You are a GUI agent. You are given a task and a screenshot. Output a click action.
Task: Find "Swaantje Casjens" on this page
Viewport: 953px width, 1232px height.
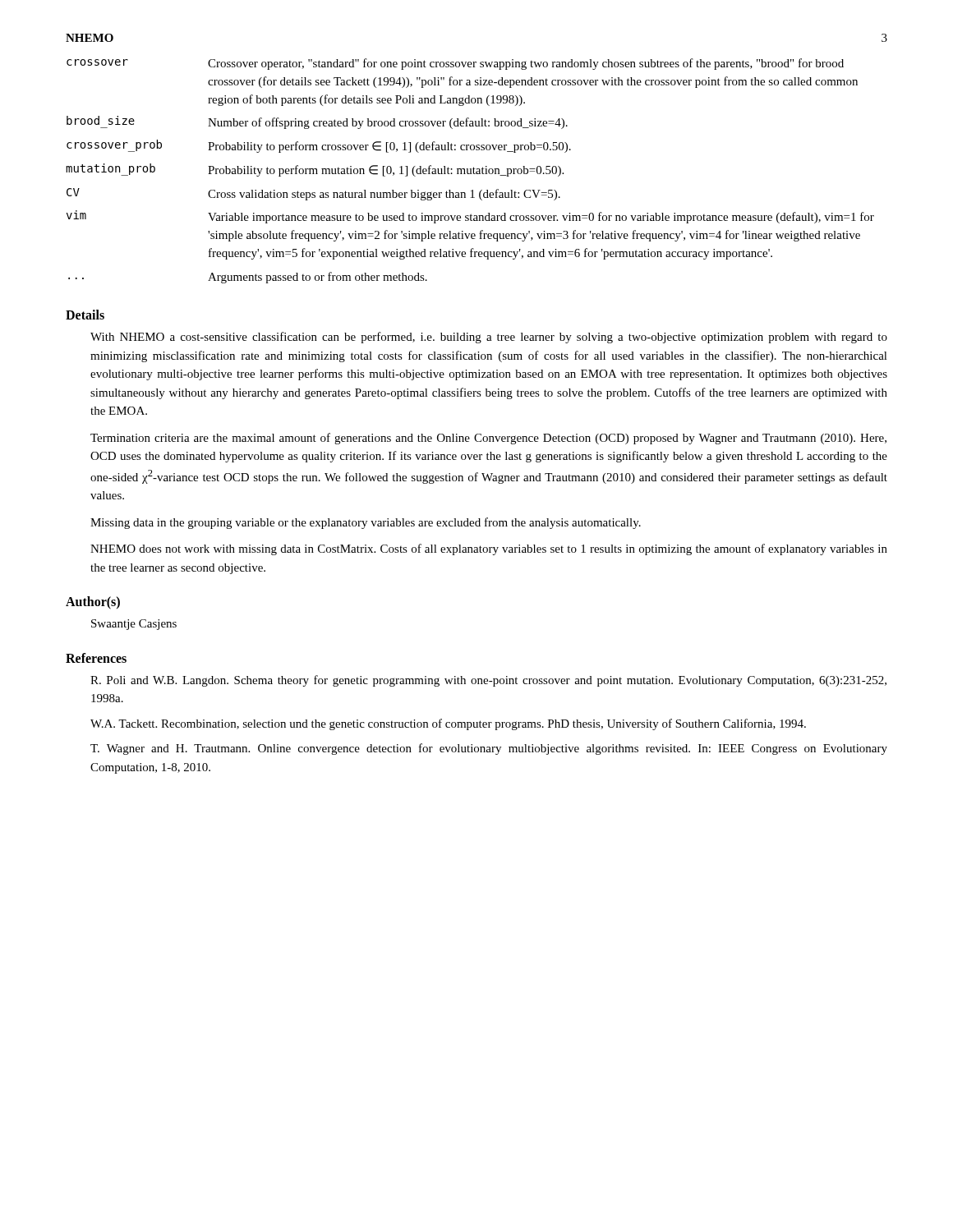(134, 624)
